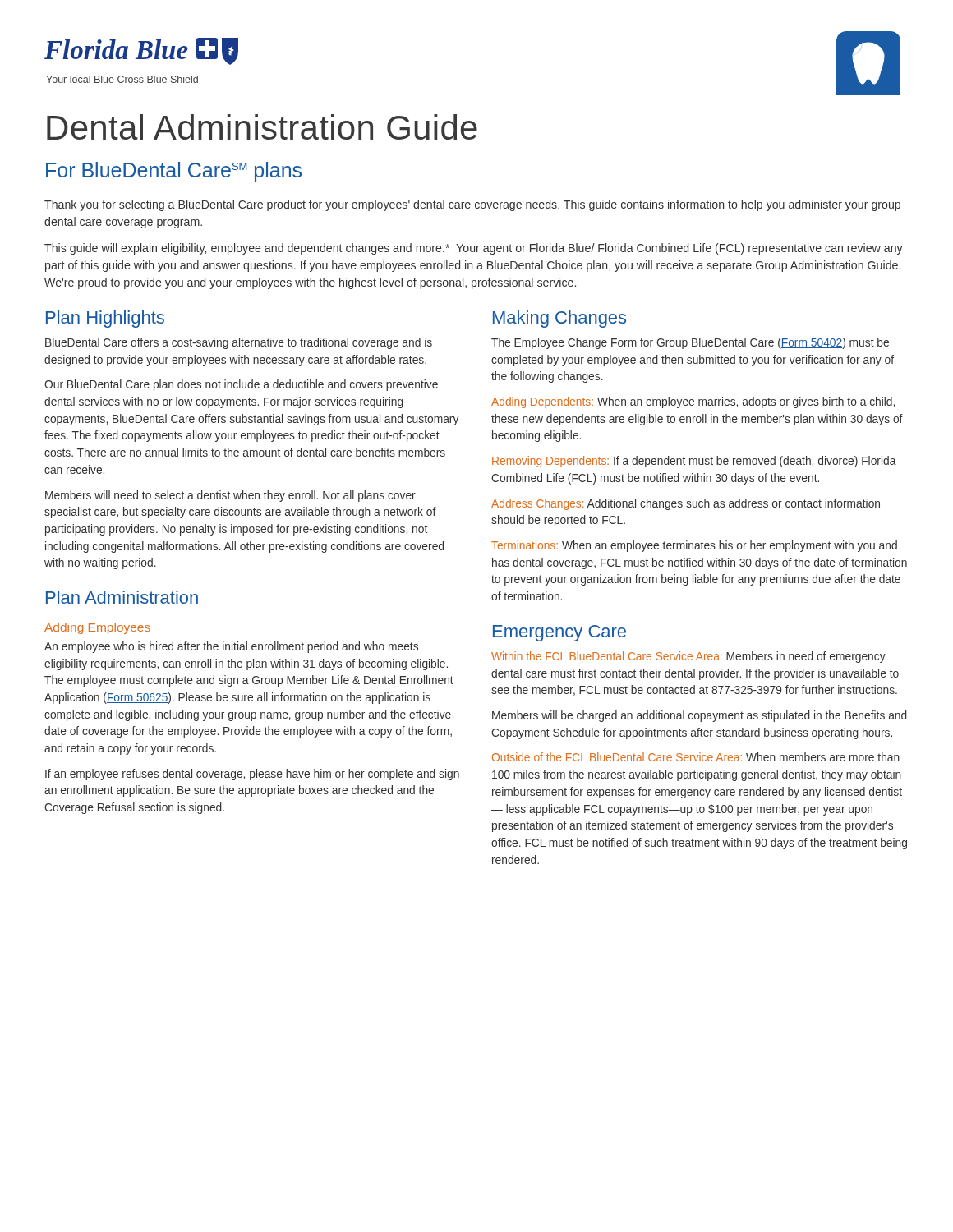The height and width of the screenshot is (1232, 953).
Task: Find the region starting "The Employee Change"
Action: [693, 360]
